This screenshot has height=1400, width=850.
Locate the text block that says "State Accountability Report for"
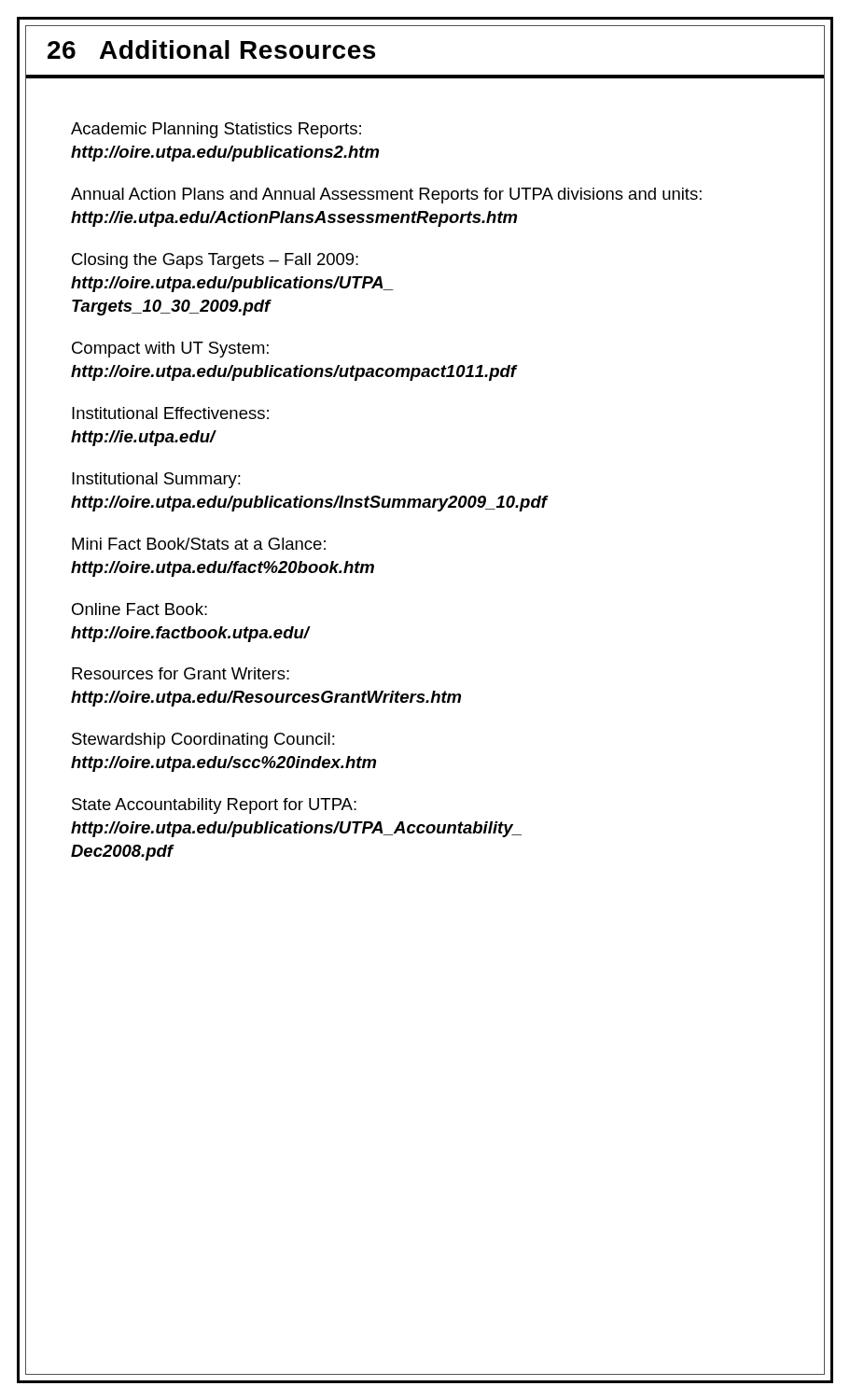[x=425, y=829]
